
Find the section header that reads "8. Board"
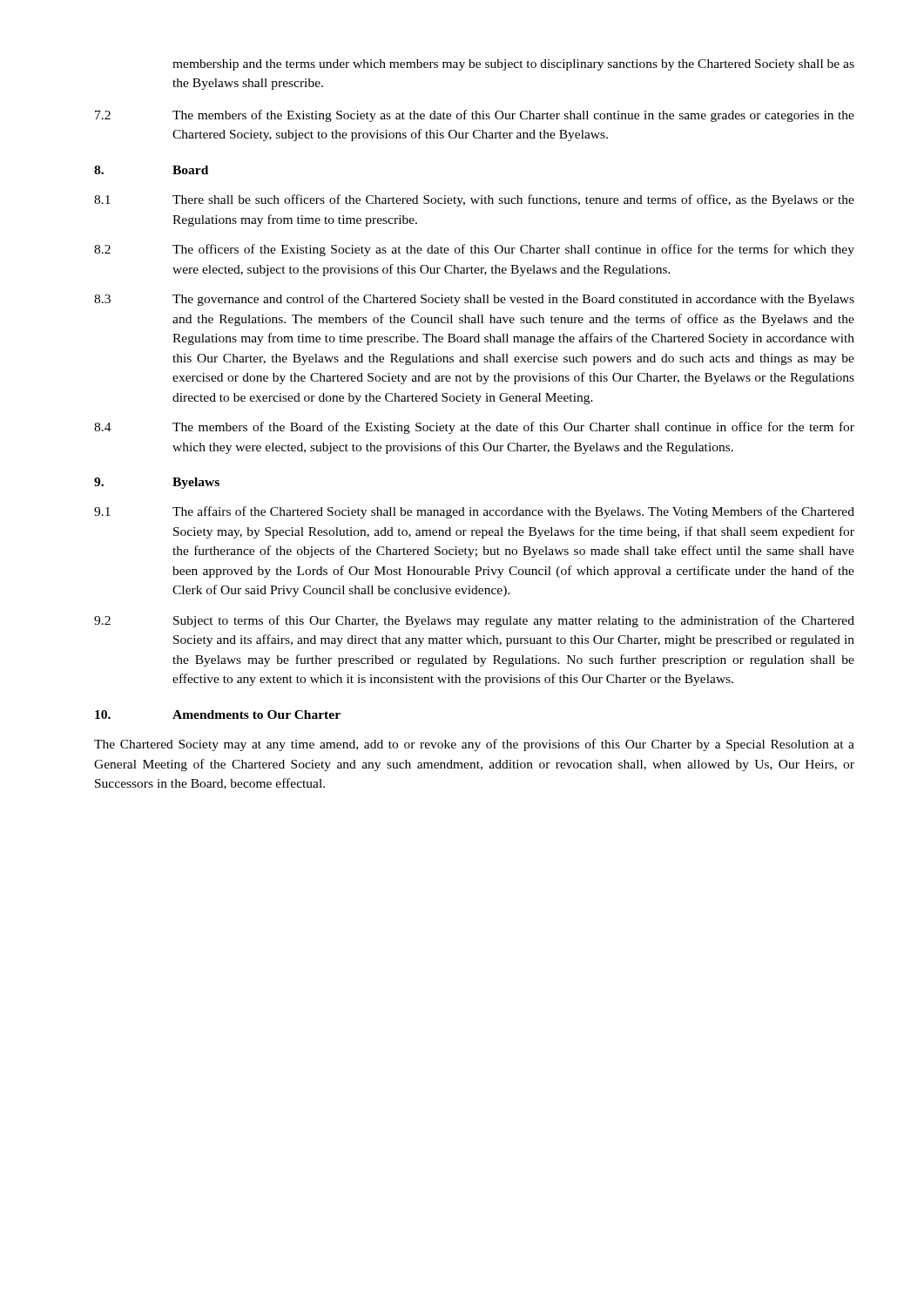[x=97, y=169]
